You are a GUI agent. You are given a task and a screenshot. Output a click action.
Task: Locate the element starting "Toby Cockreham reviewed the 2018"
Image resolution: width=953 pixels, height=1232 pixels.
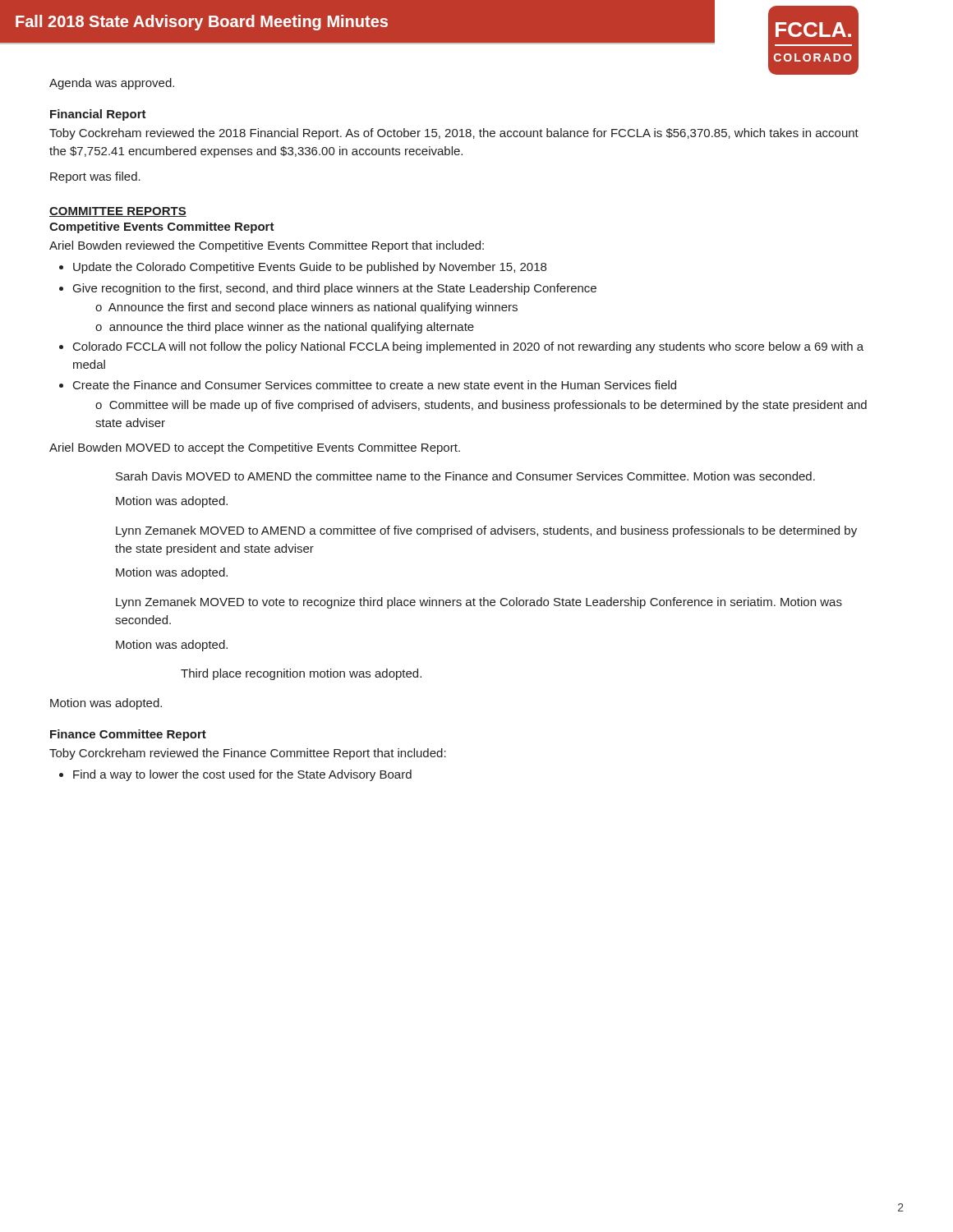(454, 141)
